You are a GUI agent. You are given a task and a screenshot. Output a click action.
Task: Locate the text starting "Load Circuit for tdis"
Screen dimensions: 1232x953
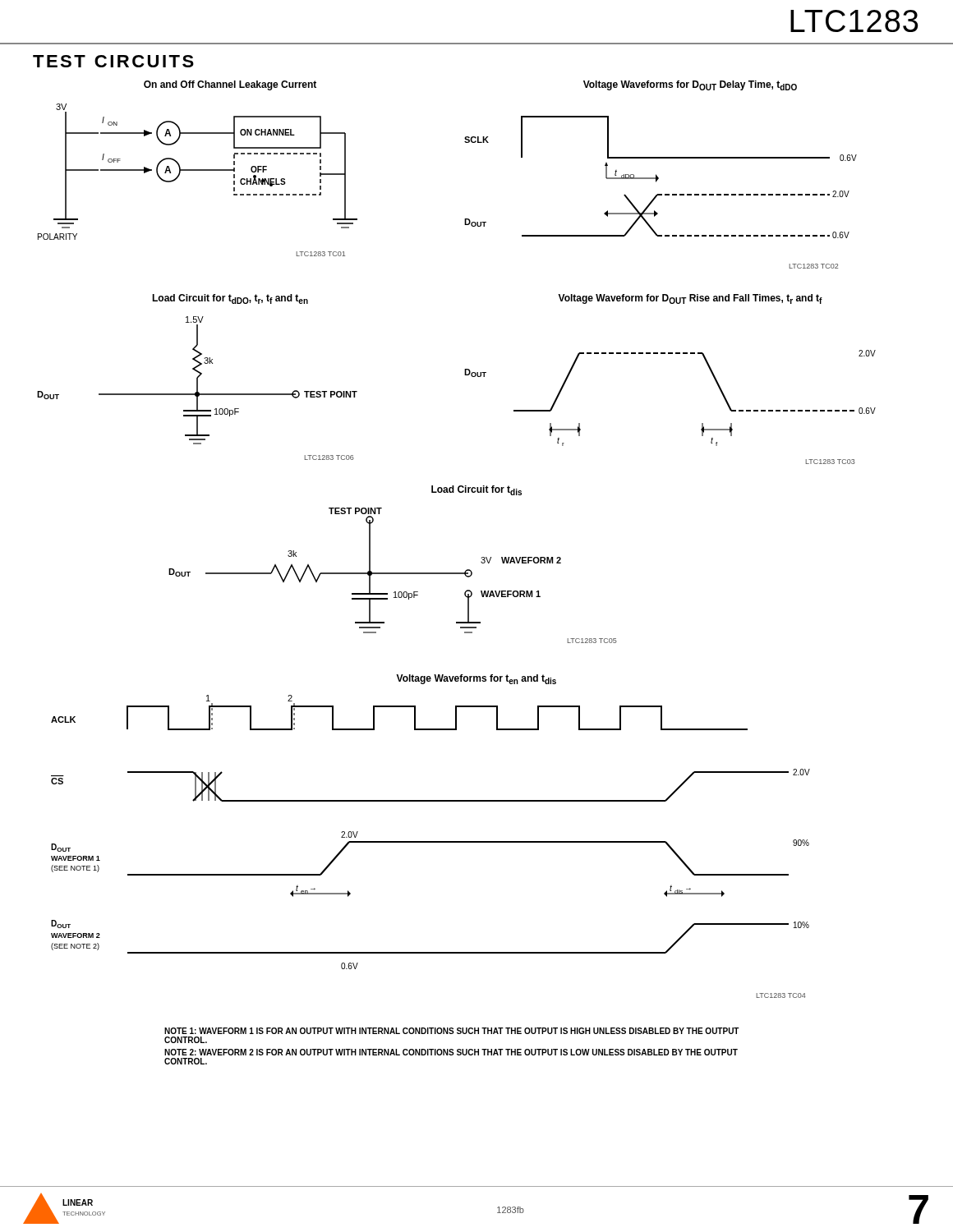476,491
